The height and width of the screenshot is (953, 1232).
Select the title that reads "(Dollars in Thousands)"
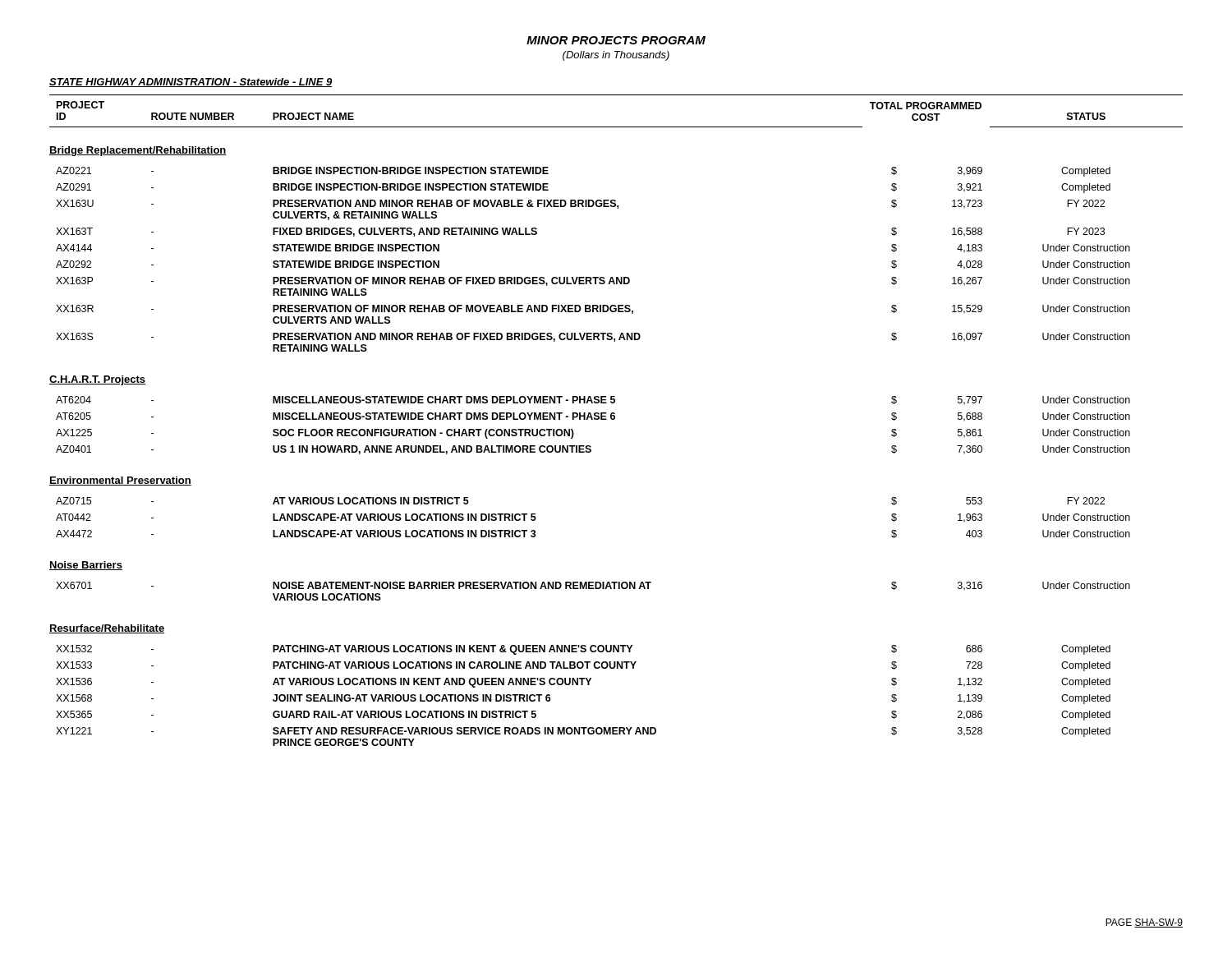[x=616, y=55]
